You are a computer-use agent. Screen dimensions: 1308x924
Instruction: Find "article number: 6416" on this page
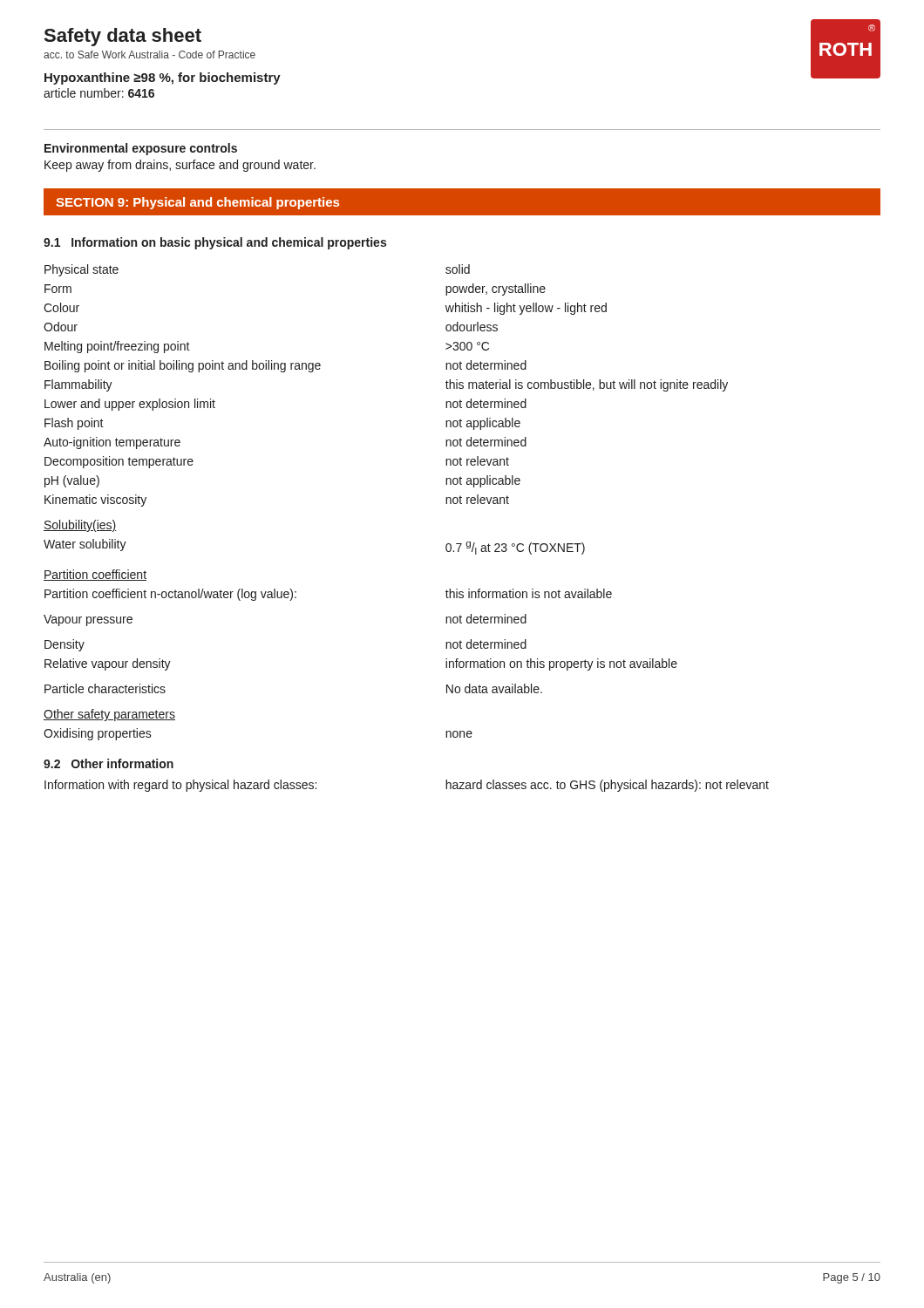[x=99, y=93]
